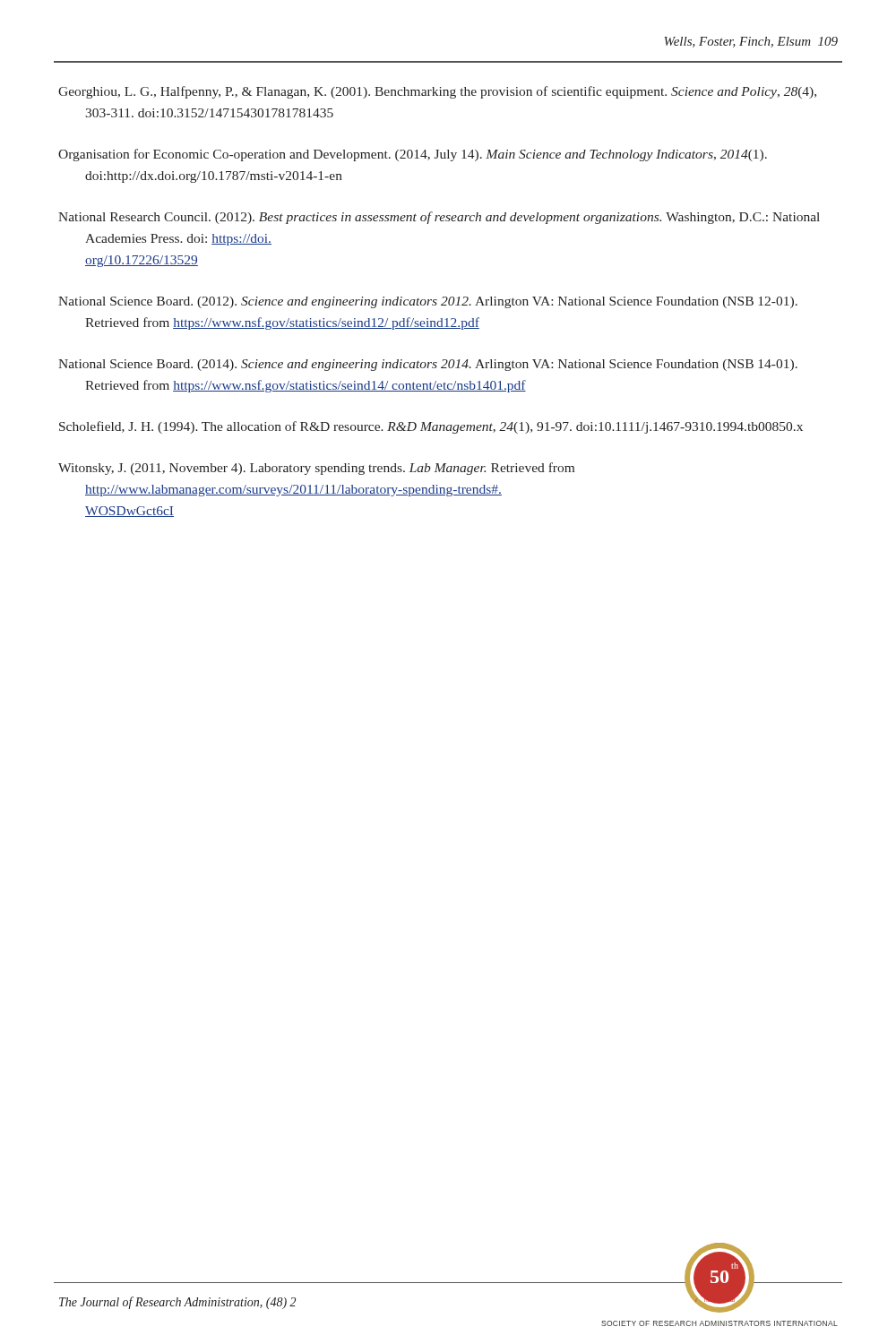Locate the text block starting "National Science Board. (2012). Science"
The height and width of the screenshot is (1344, 896).
428,311
